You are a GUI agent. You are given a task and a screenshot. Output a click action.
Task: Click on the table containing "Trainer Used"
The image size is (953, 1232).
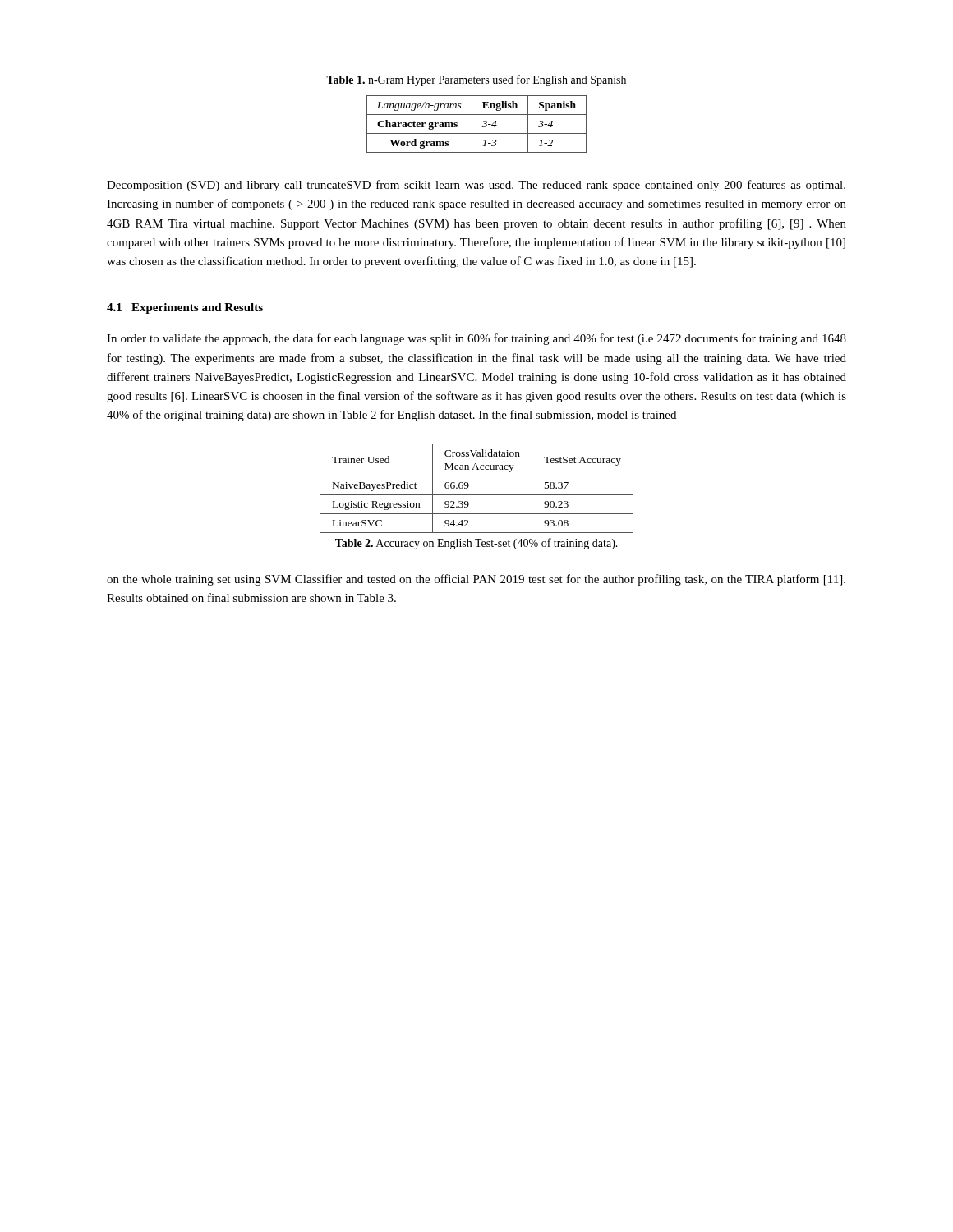point(476,496)
